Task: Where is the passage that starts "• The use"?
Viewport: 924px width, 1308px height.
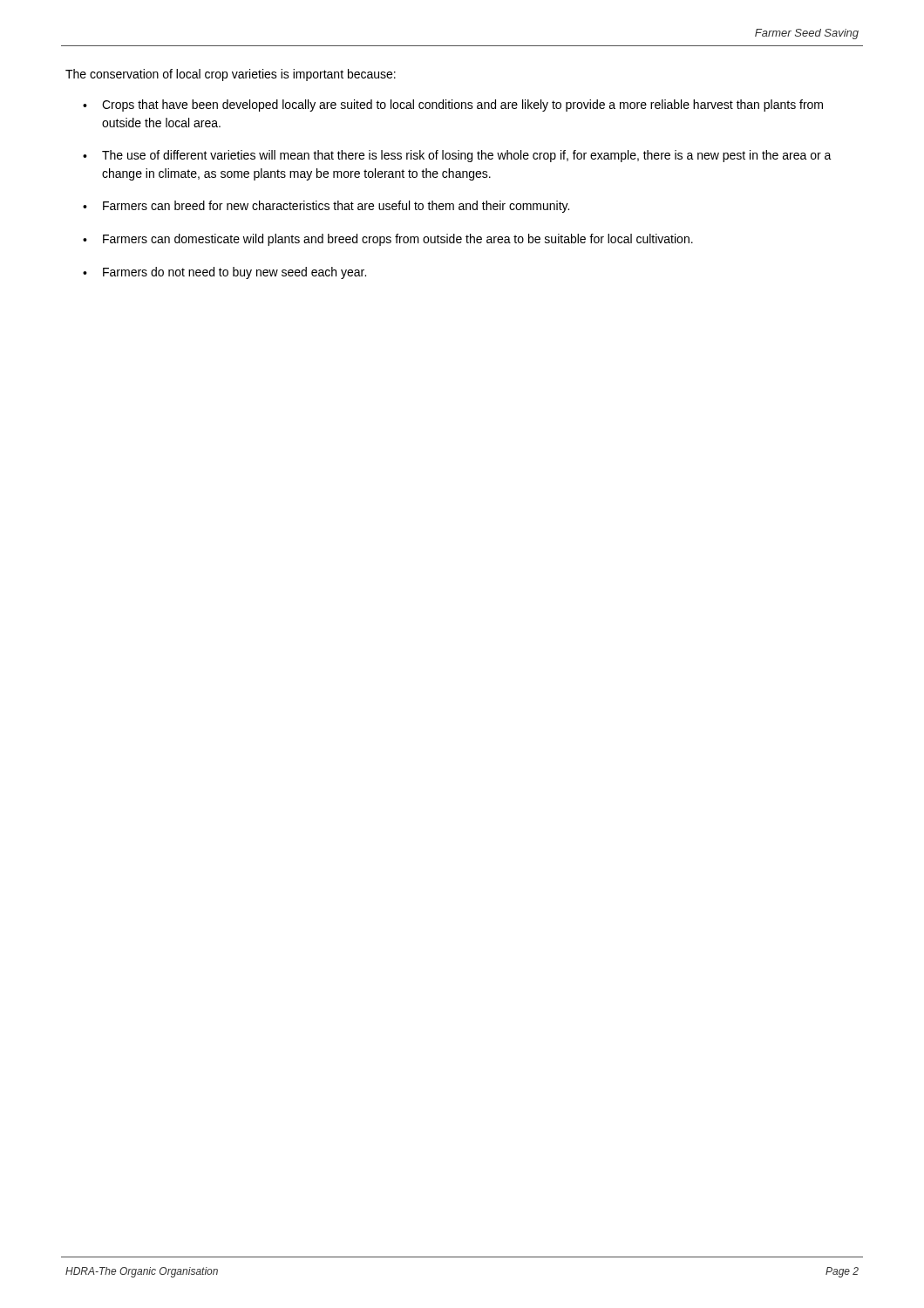Action: pyautogui.click(x=471, y=165)
